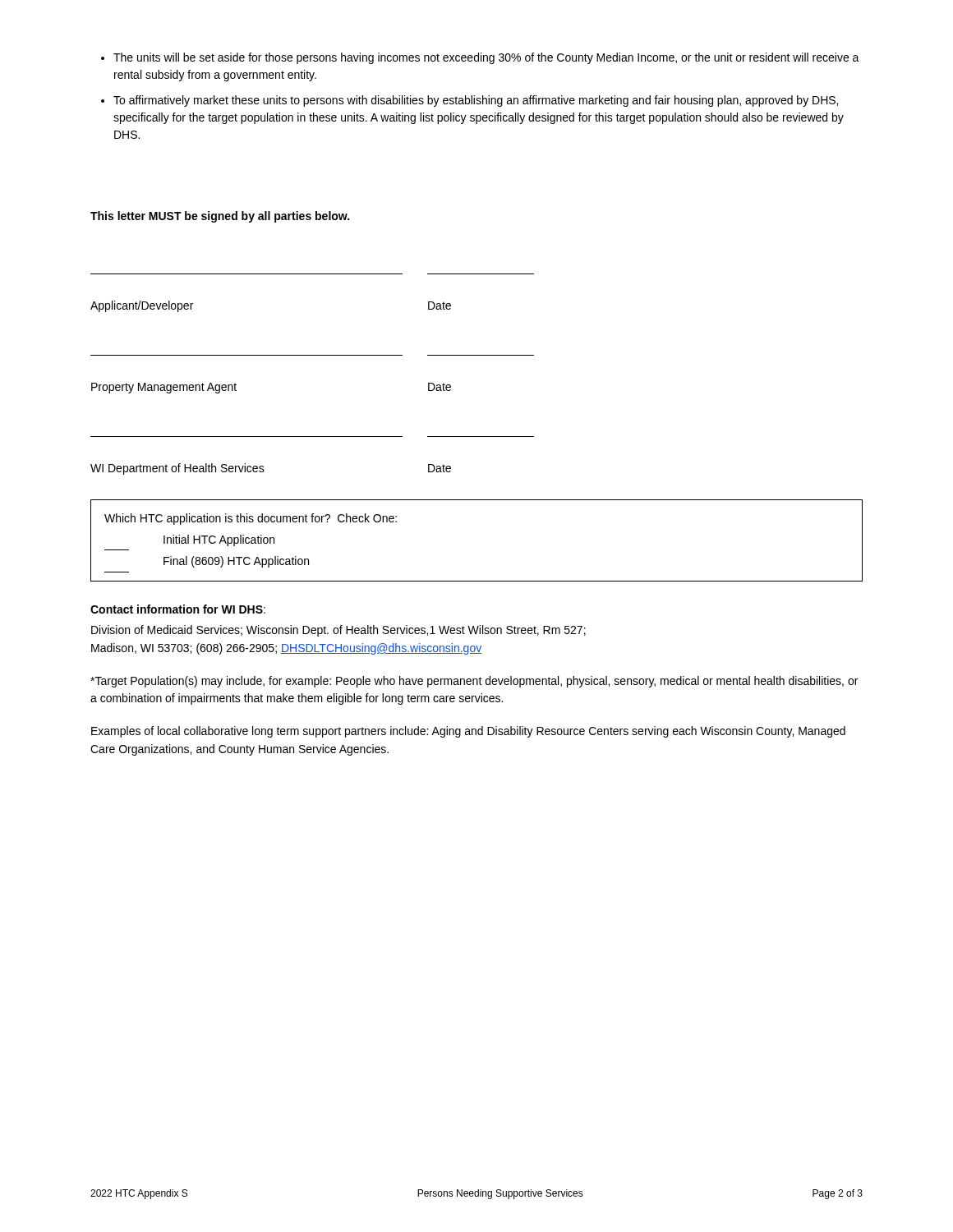
Task: Locate the element starting "Examples of local collaborative long"
Action: [468, 740]
